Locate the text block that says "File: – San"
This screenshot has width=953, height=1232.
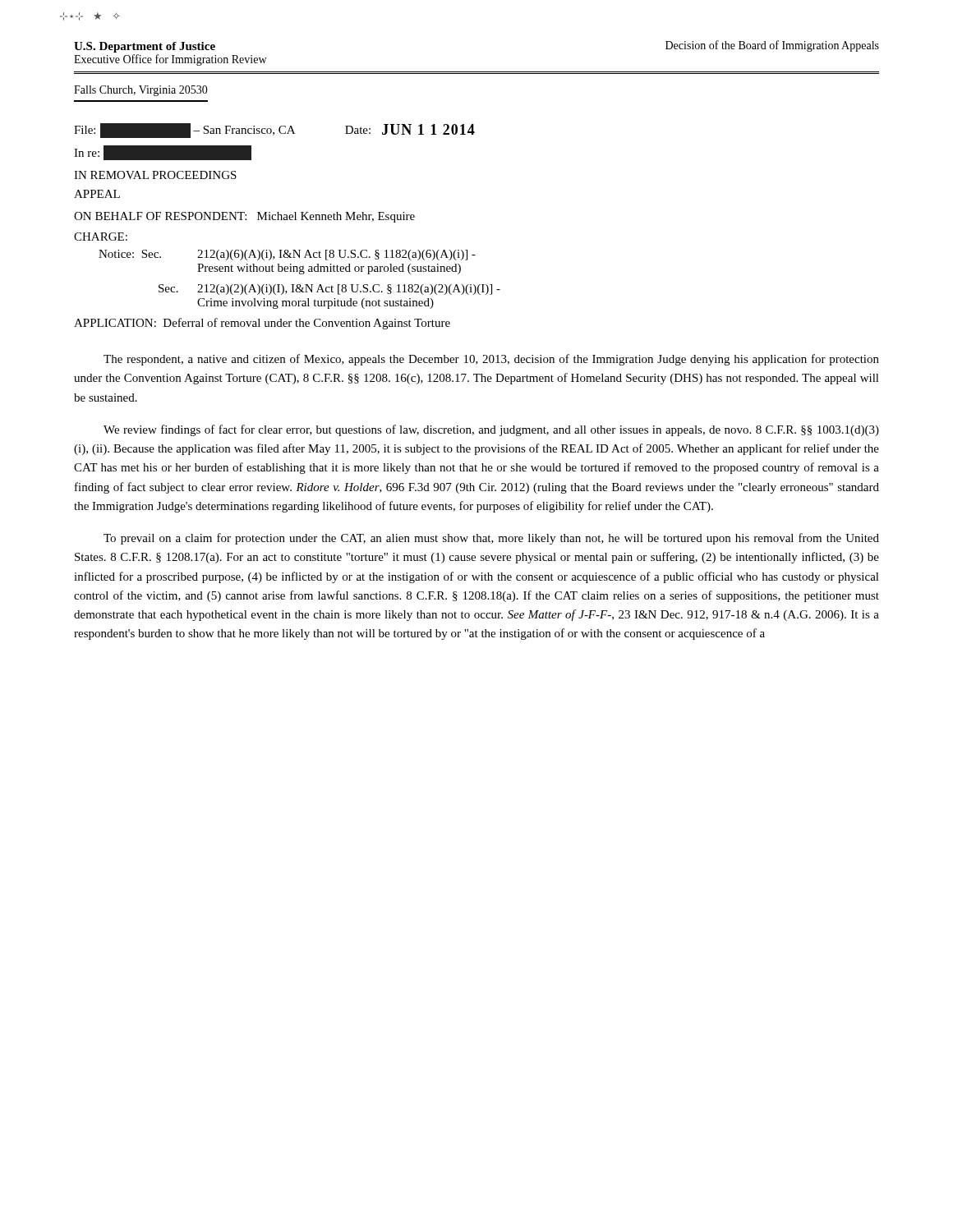pos(275,130)
